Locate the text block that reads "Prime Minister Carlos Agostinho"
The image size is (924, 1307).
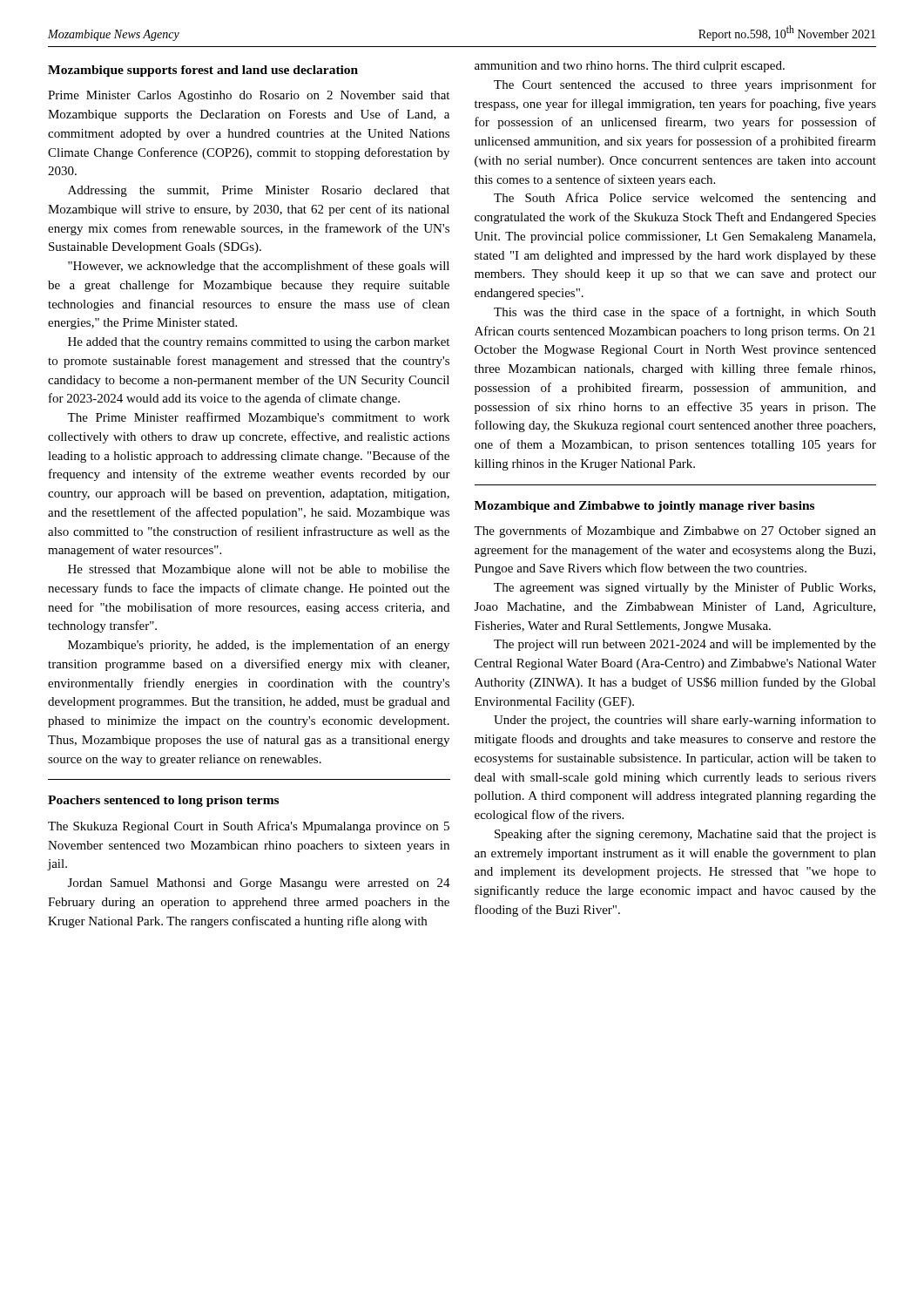click(249, 428)
